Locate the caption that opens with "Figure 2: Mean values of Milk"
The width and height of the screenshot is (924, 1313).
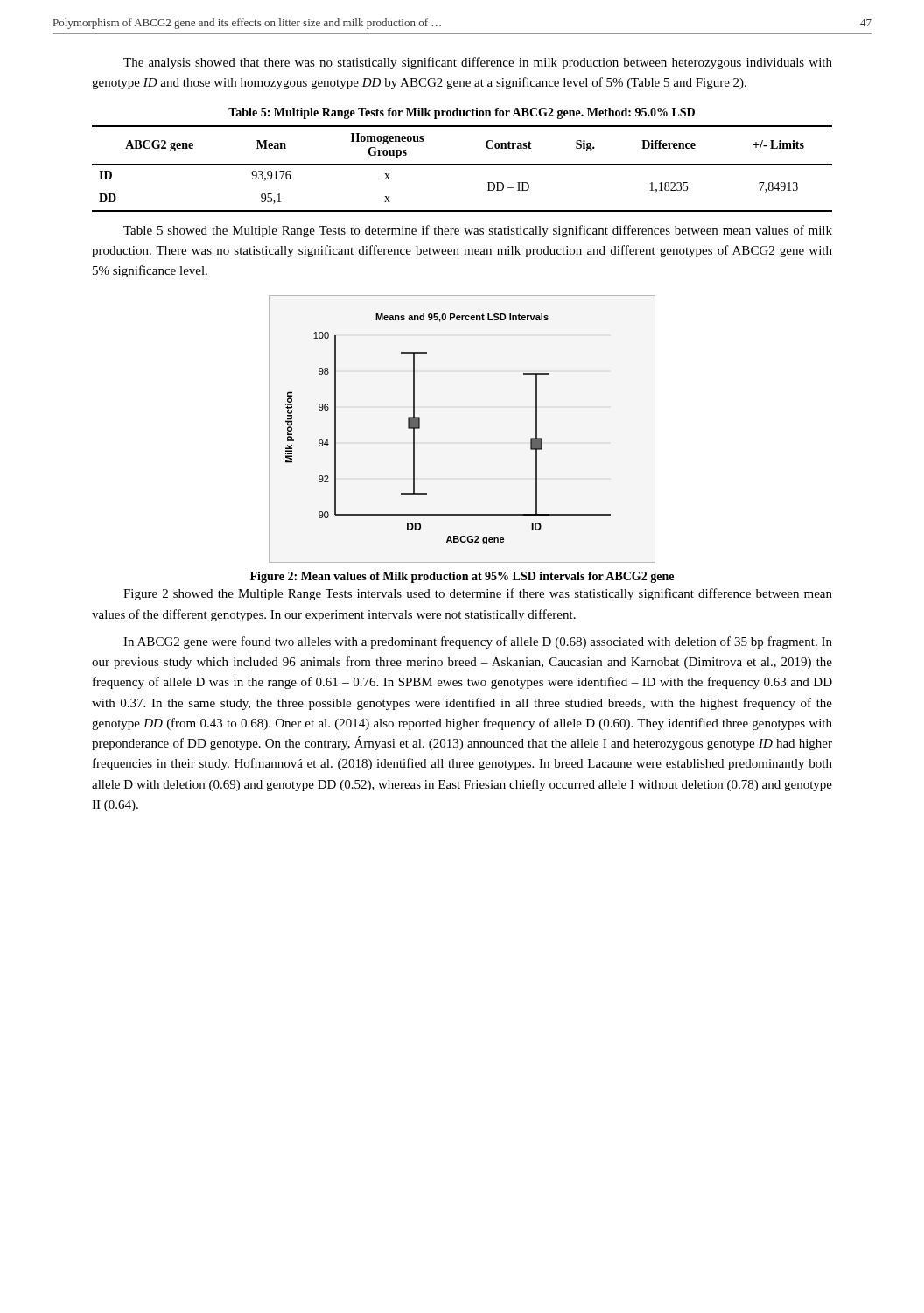[x=462, y=577]
